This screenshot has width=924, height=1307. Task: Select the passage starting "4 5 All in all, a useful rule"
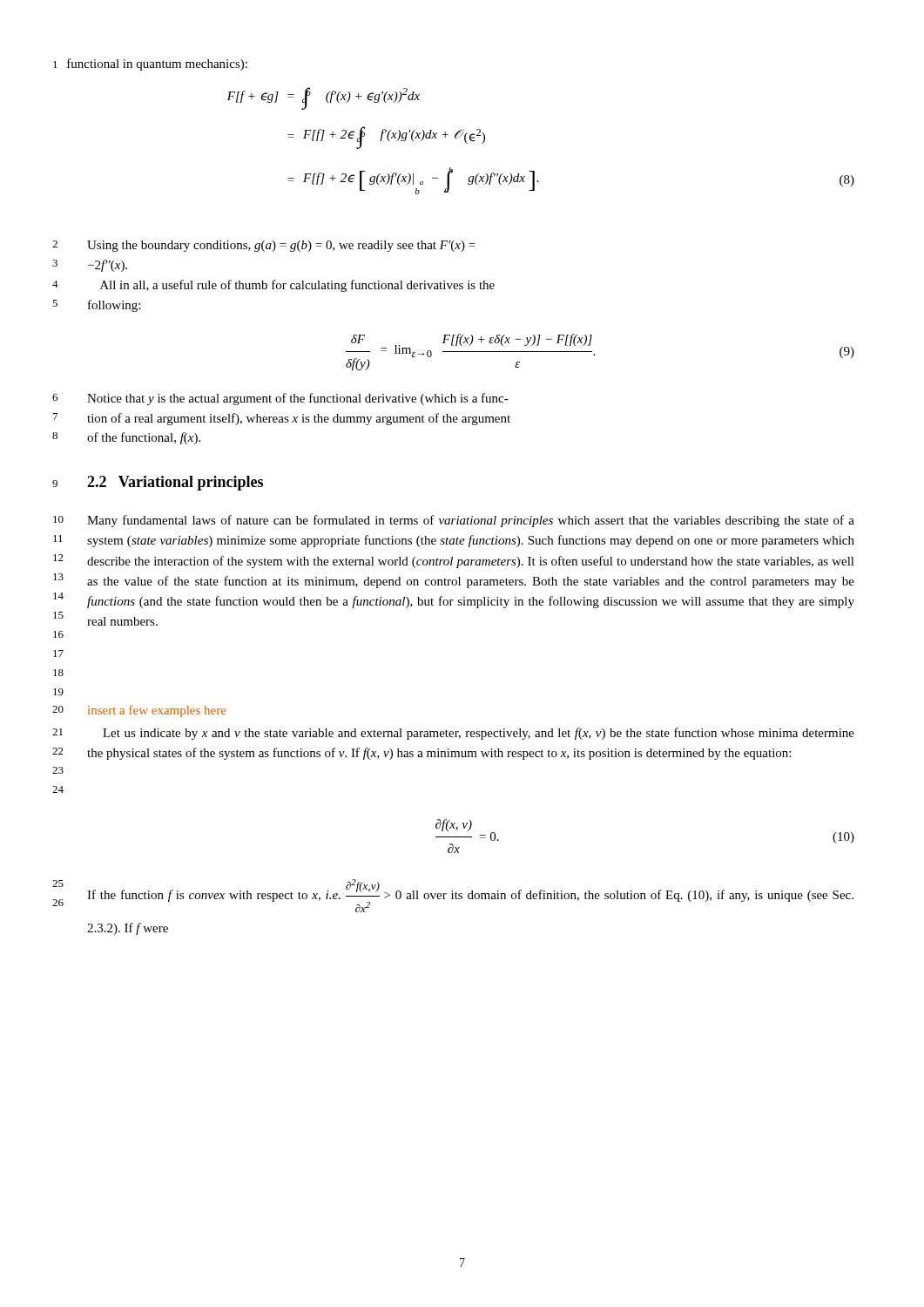point(453,295)
